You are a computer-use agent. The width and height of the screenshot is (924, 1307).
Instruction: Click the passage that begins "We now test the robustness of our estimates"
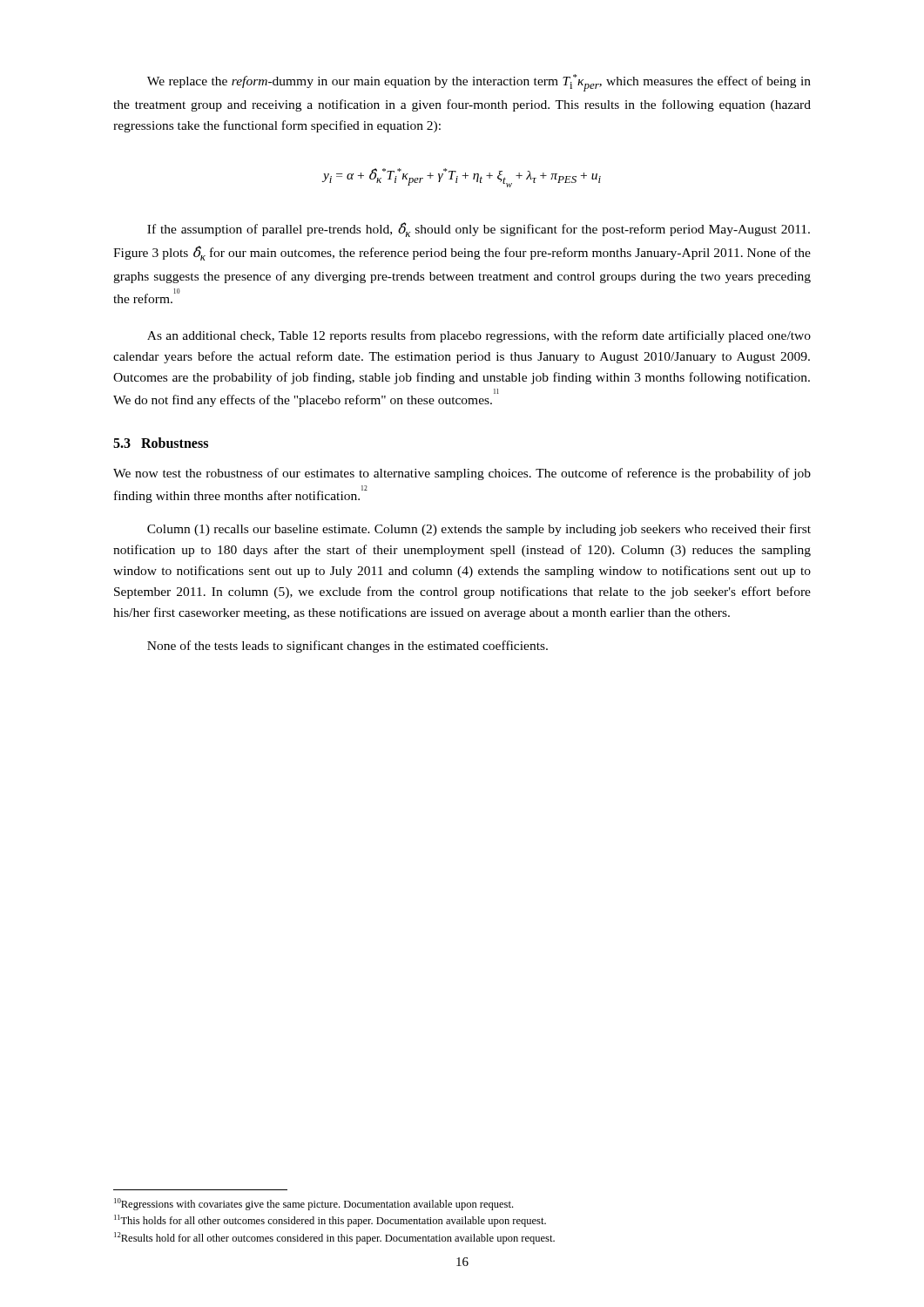coord(462,484)
